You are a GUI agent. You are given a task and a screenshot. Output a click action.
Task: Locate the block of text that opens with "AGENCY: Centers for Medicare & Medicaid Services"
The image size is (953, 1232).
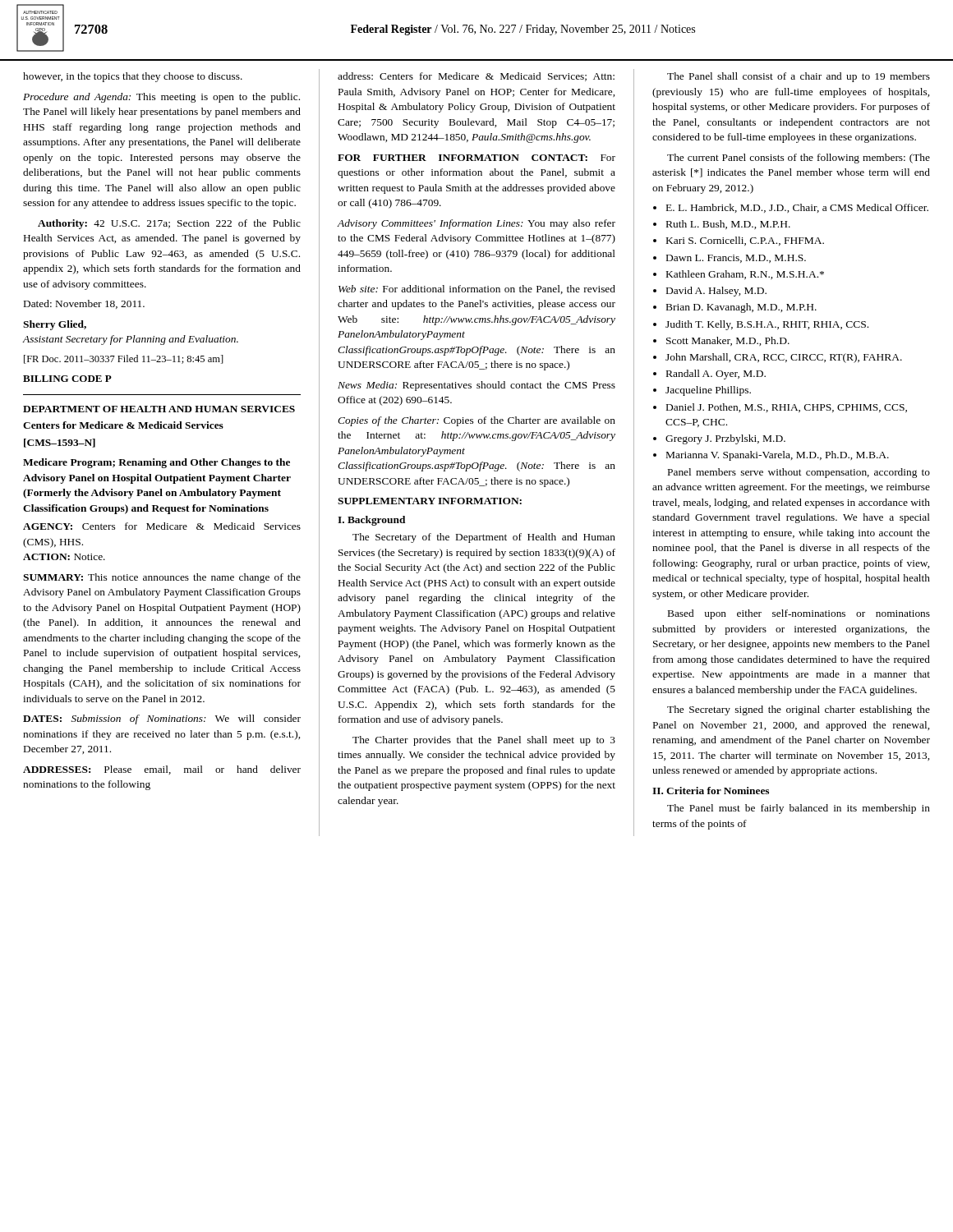(162, 526)
